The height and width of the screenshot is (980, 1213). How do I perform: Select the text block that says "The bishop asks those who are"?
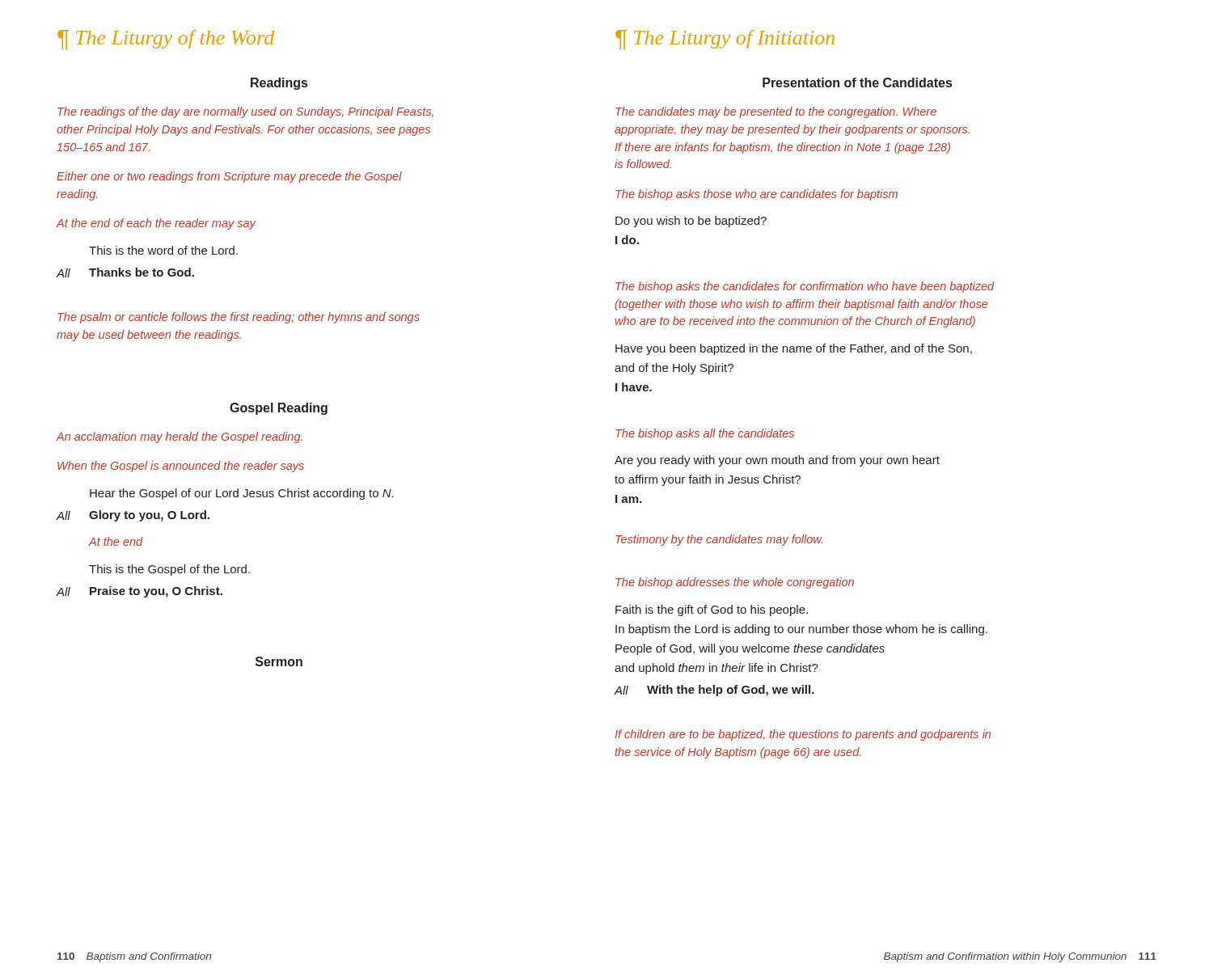pos(857,194)
